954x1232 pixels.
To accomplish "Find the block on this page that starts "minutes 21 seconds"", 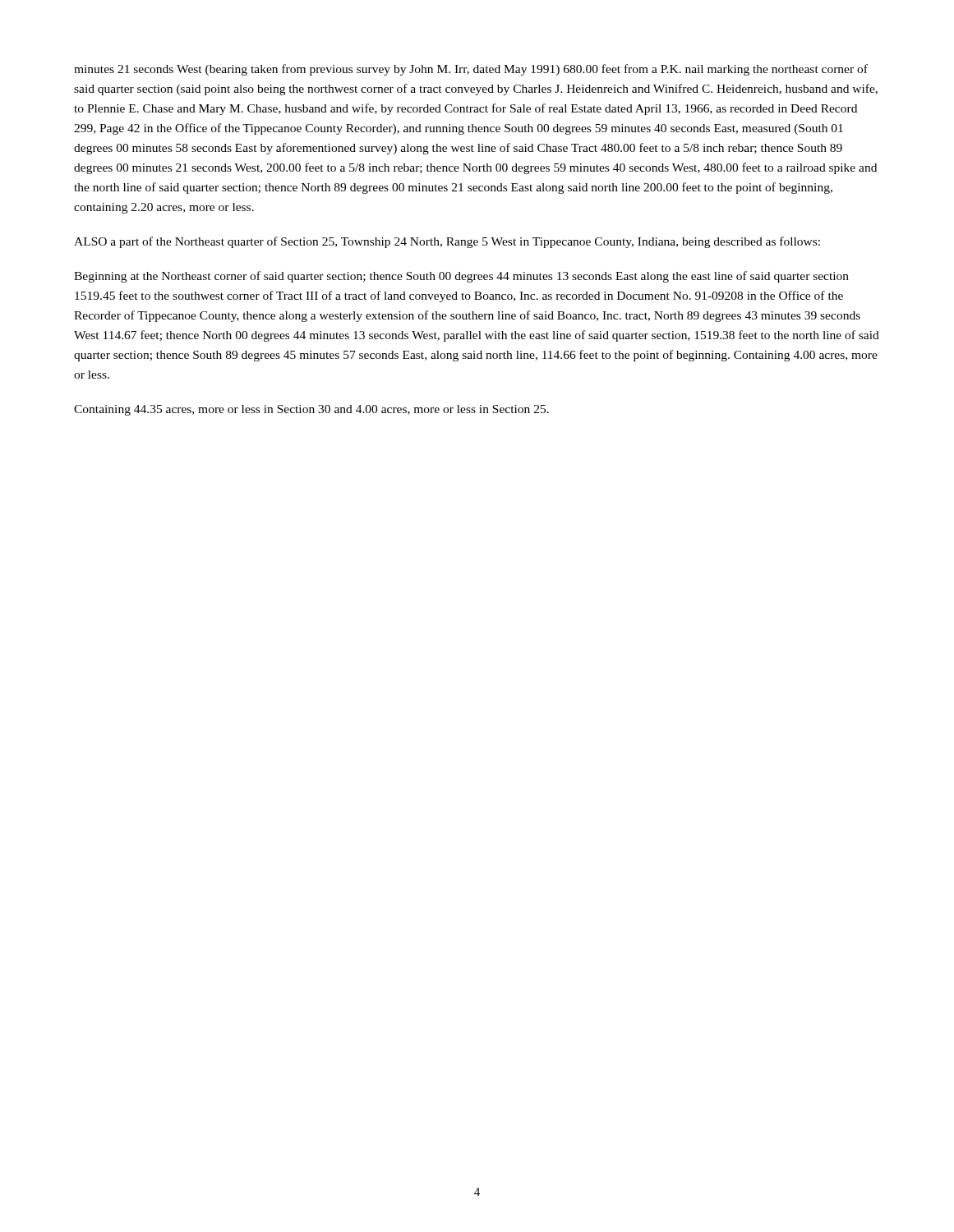I will click(476, 138).
